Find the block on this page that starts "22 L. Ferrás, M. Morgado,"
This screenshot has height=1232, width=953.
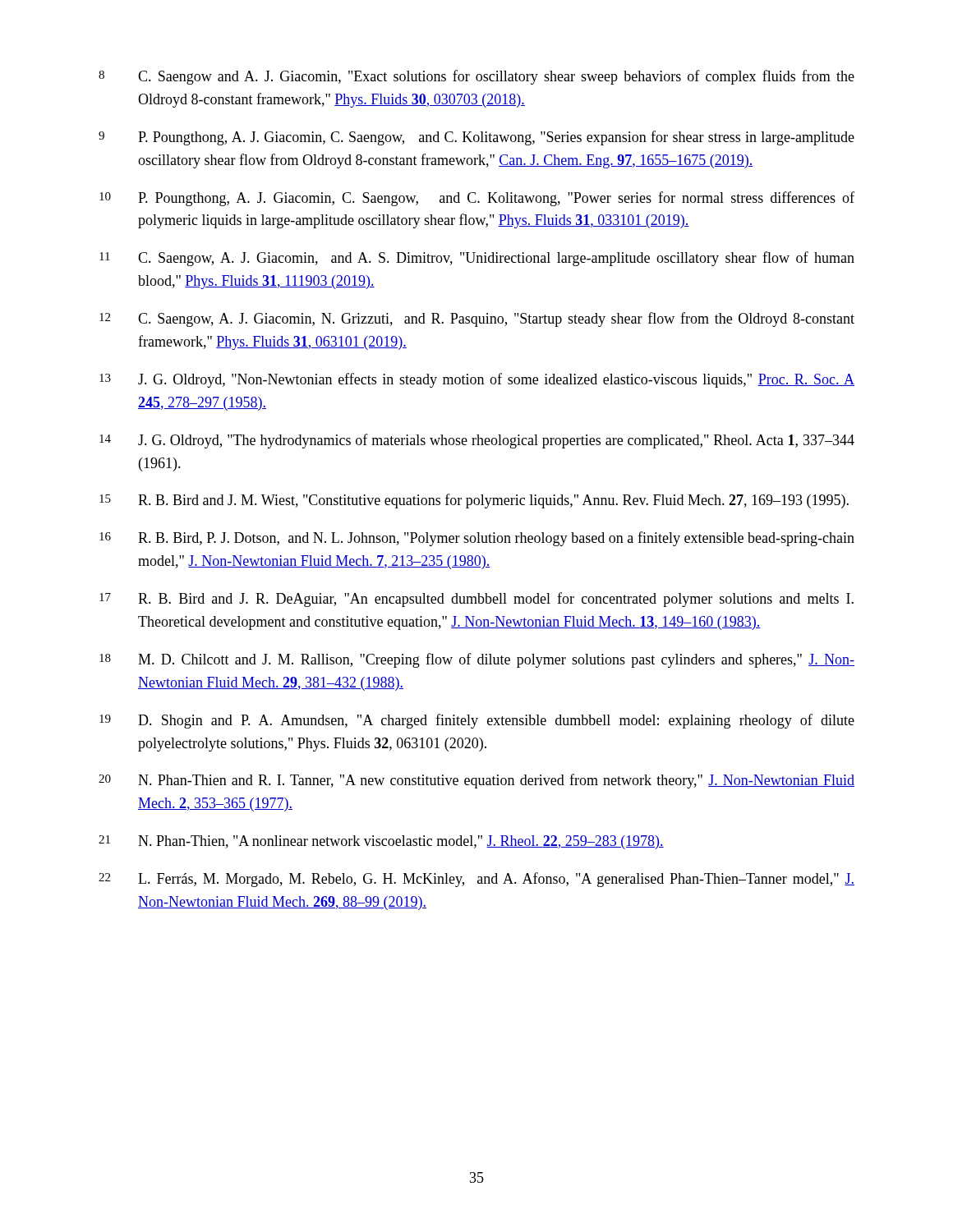click(x=476, y=889)
